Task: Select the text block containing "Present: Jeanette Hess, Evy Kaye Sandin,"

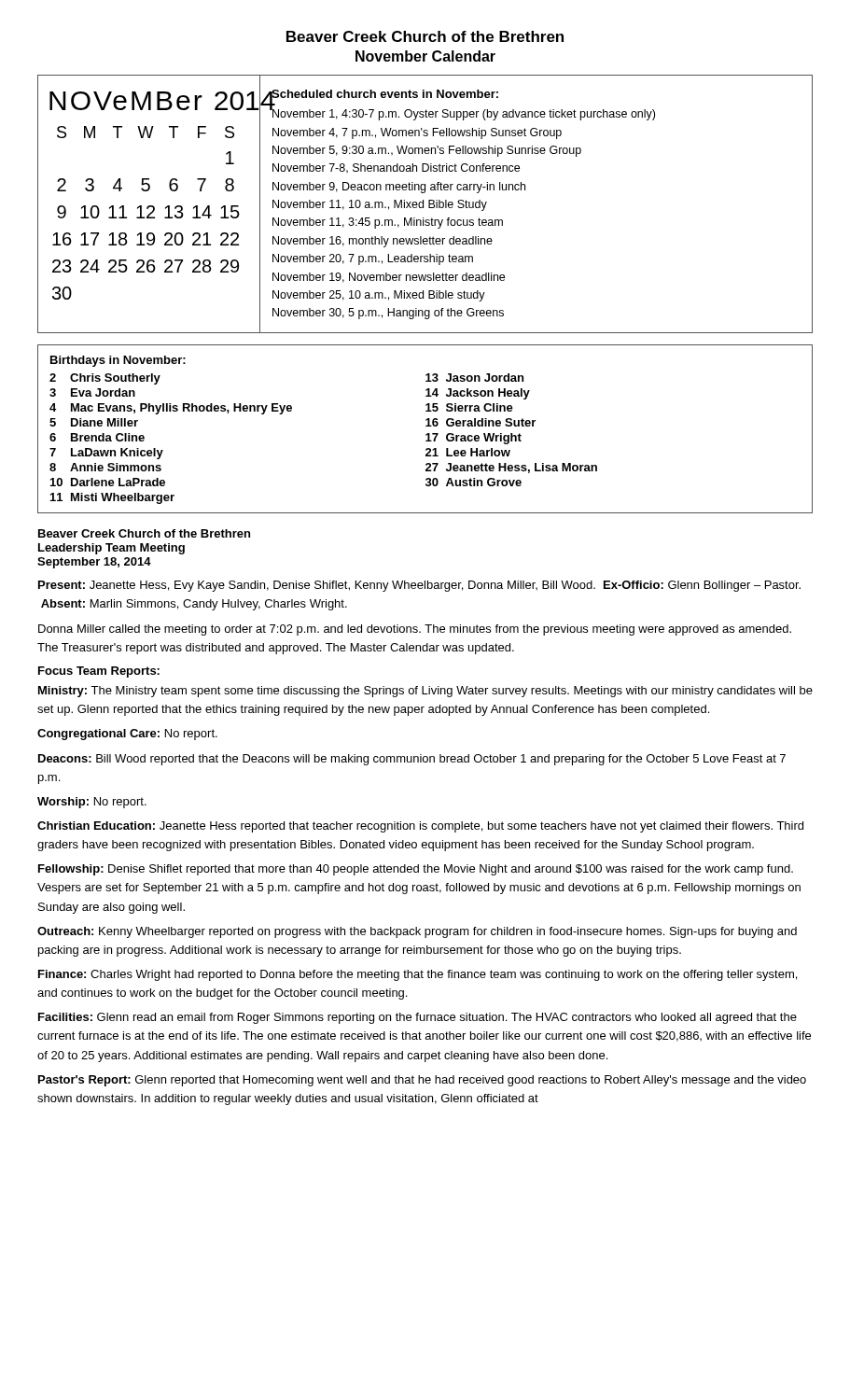Action: click(419, 594)
